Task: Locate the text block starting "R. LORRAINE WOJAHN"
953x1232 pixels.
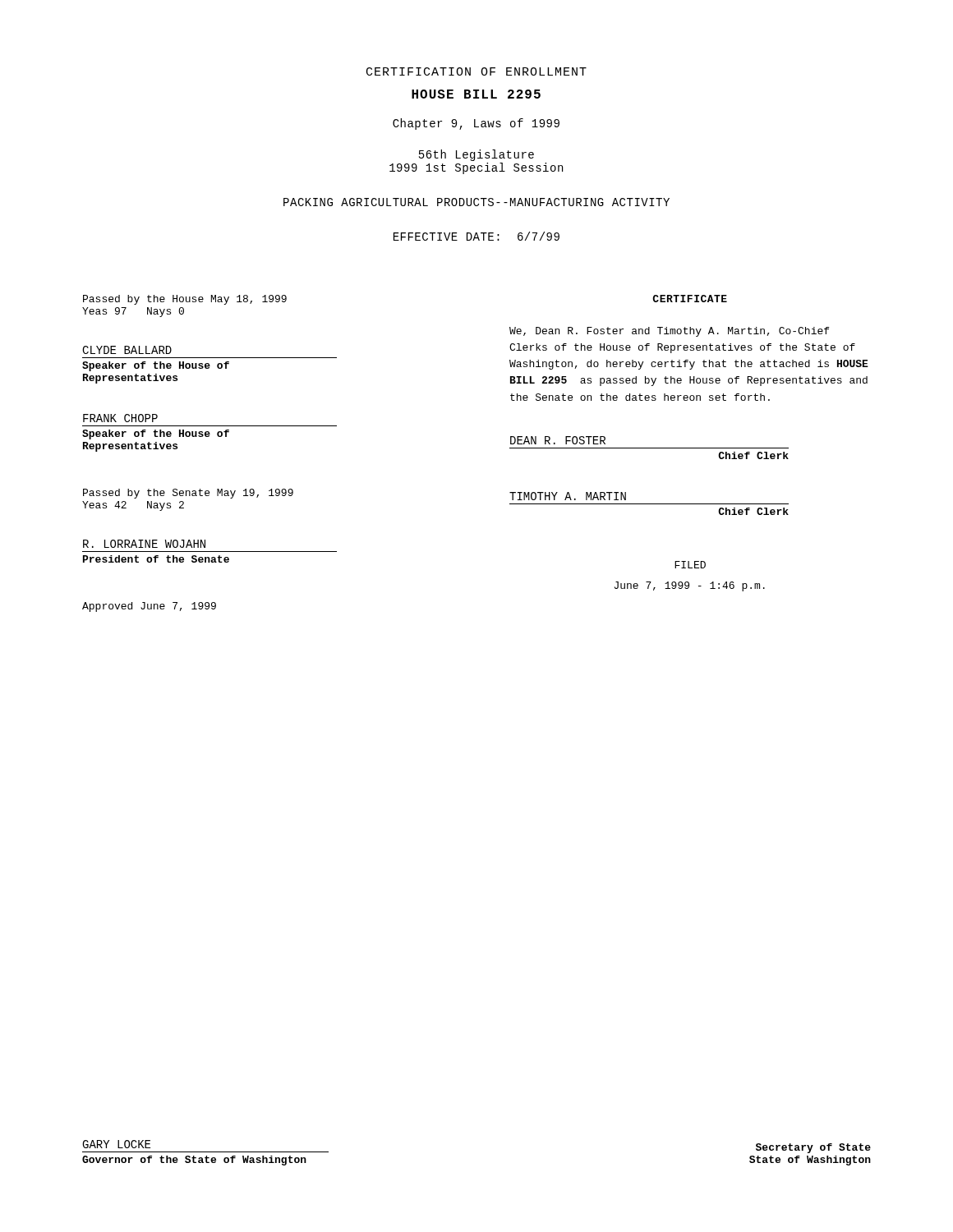Action: (279, 550)
